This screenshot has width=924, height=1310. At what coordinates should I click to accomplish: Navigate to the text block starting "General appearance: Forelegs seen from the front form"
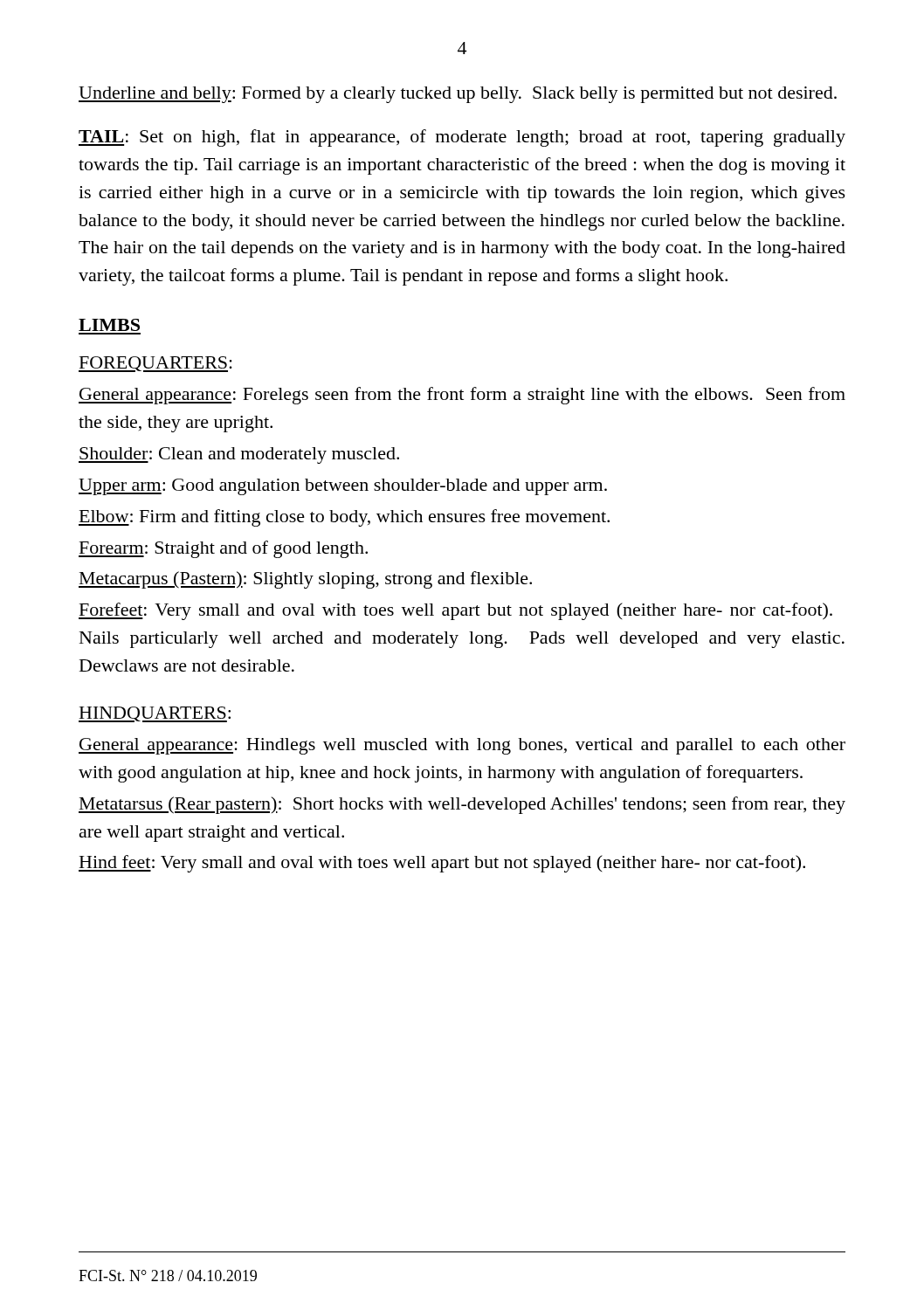[x=462, y=407]
